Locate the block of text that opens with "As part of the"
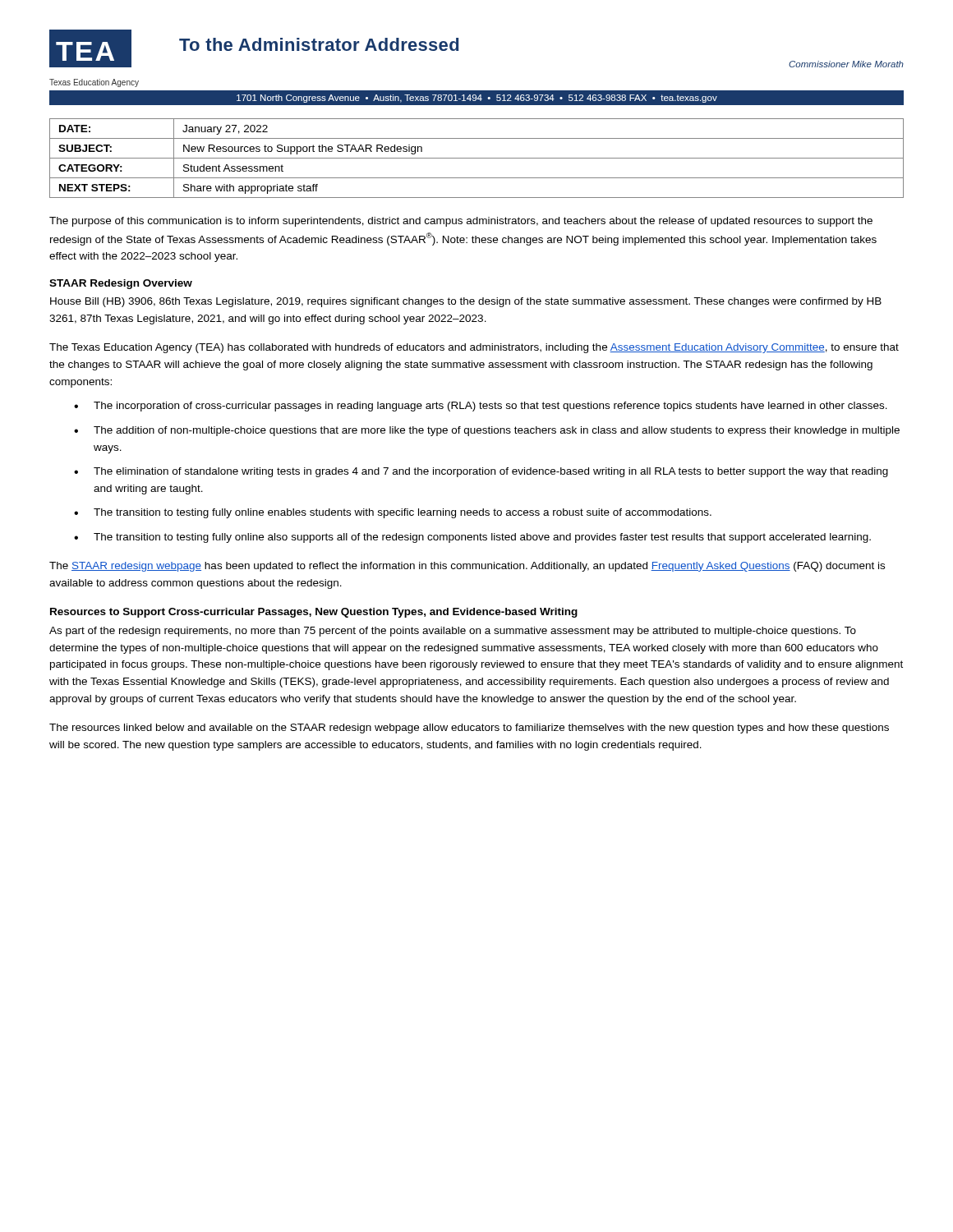The image size is (953, 1232). click(476, 664)
